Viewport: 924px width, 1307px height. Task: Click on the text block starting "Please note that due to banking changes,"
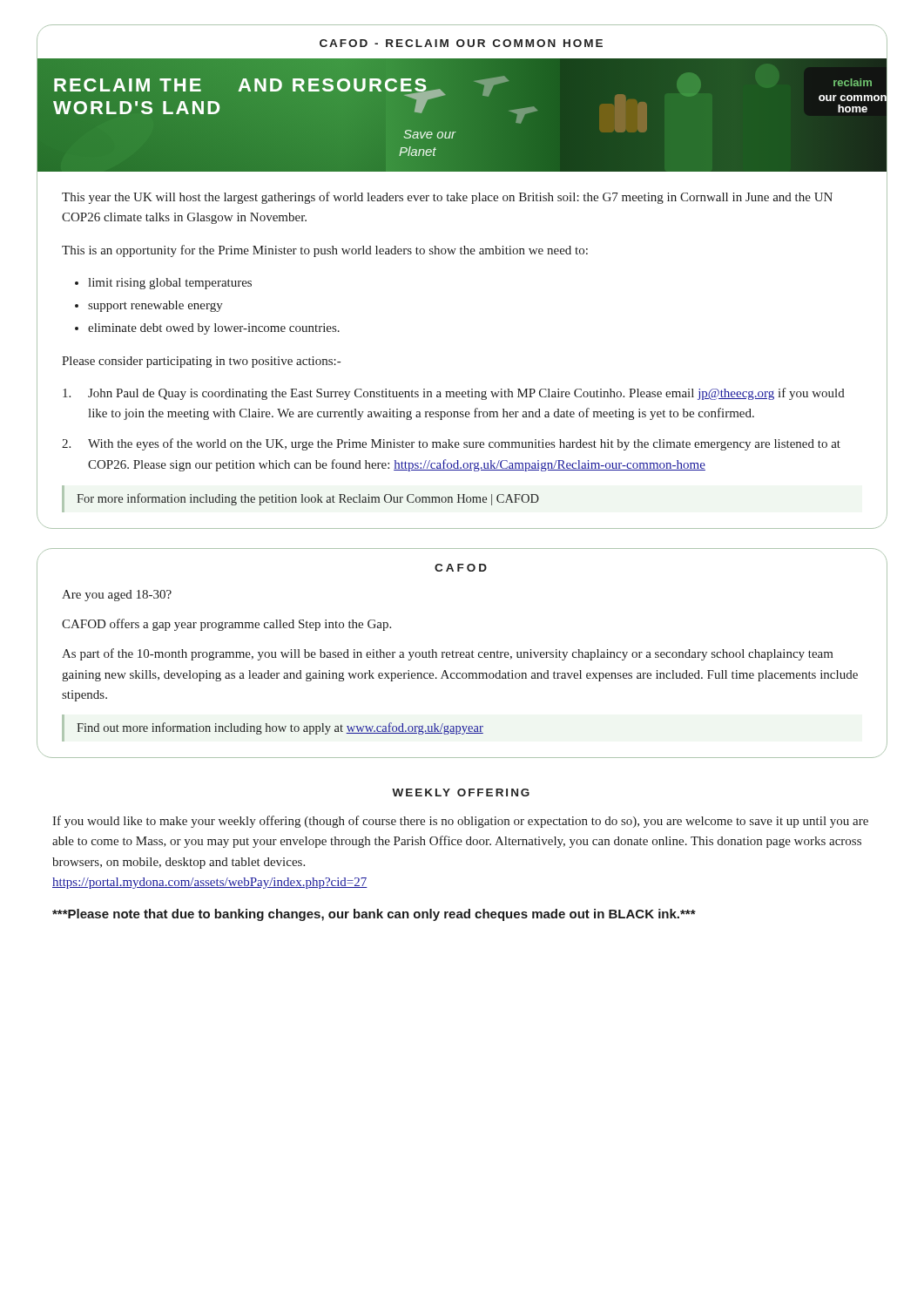point(462,914)
